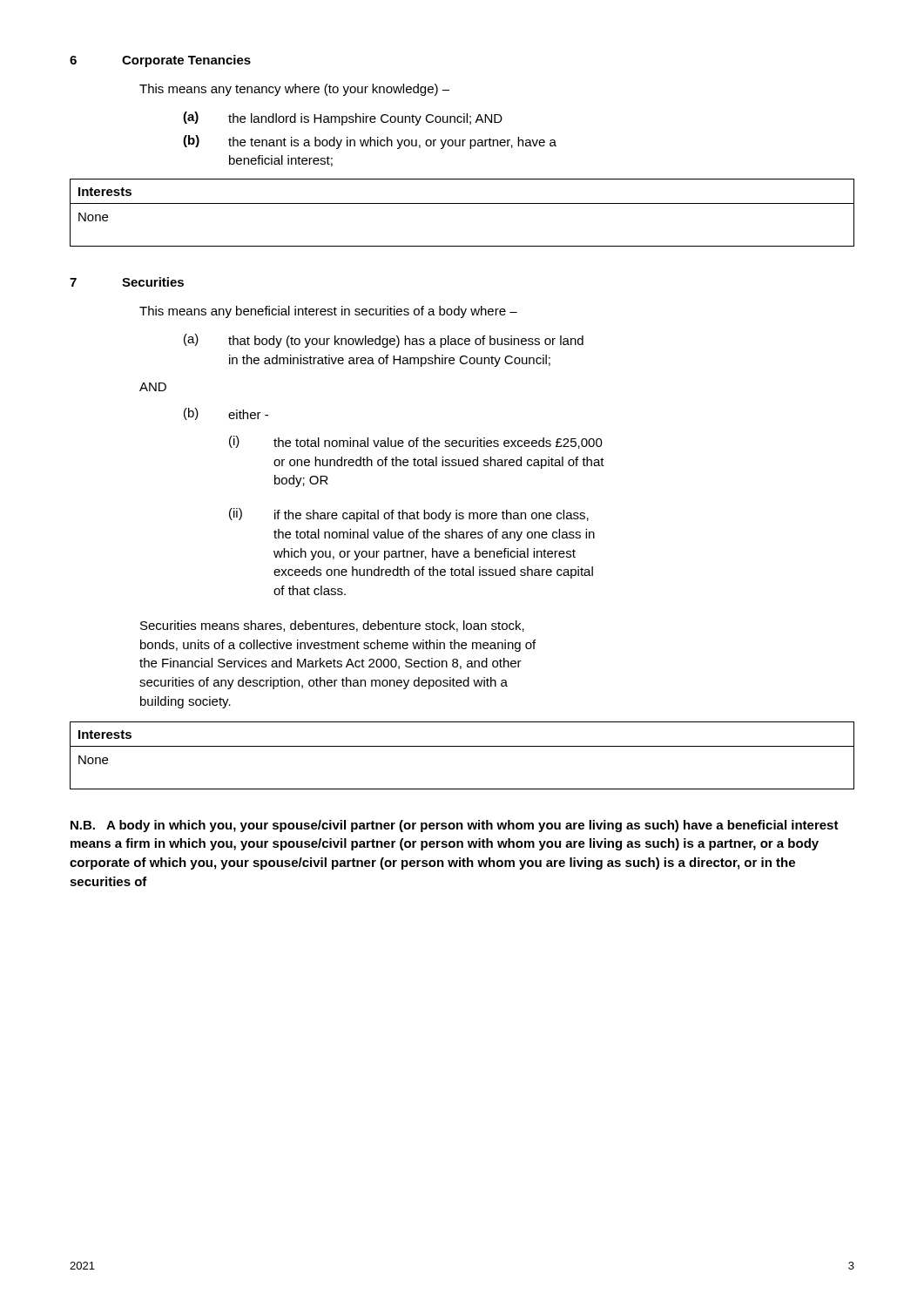Find the passage starting "Securities means shares, debentures, debenture stock, loan"
The image size is (924, 1307).
tap(338, 663)
